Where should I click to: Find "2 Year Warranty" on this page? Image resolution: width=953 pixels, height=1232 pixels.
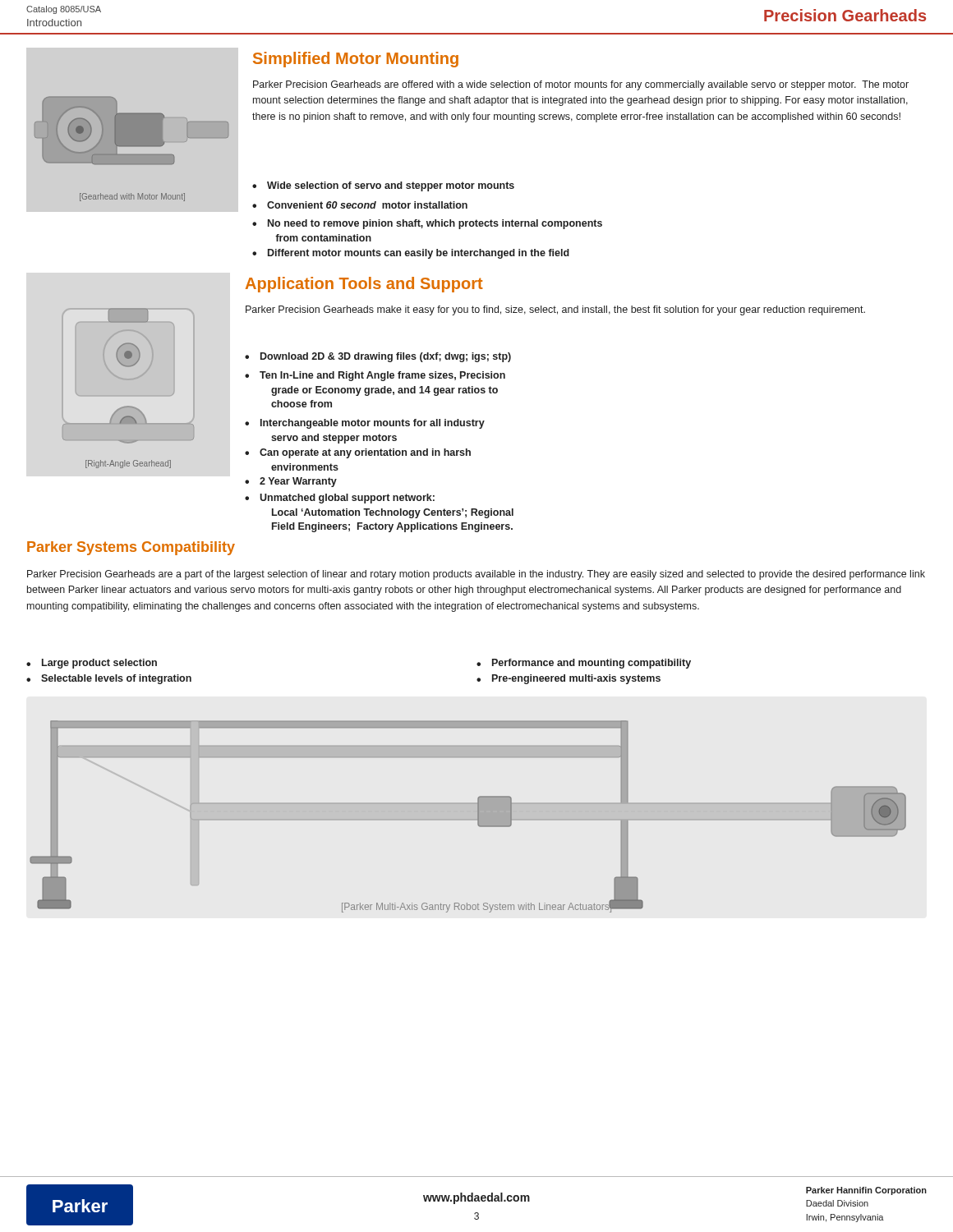(291, 482)
